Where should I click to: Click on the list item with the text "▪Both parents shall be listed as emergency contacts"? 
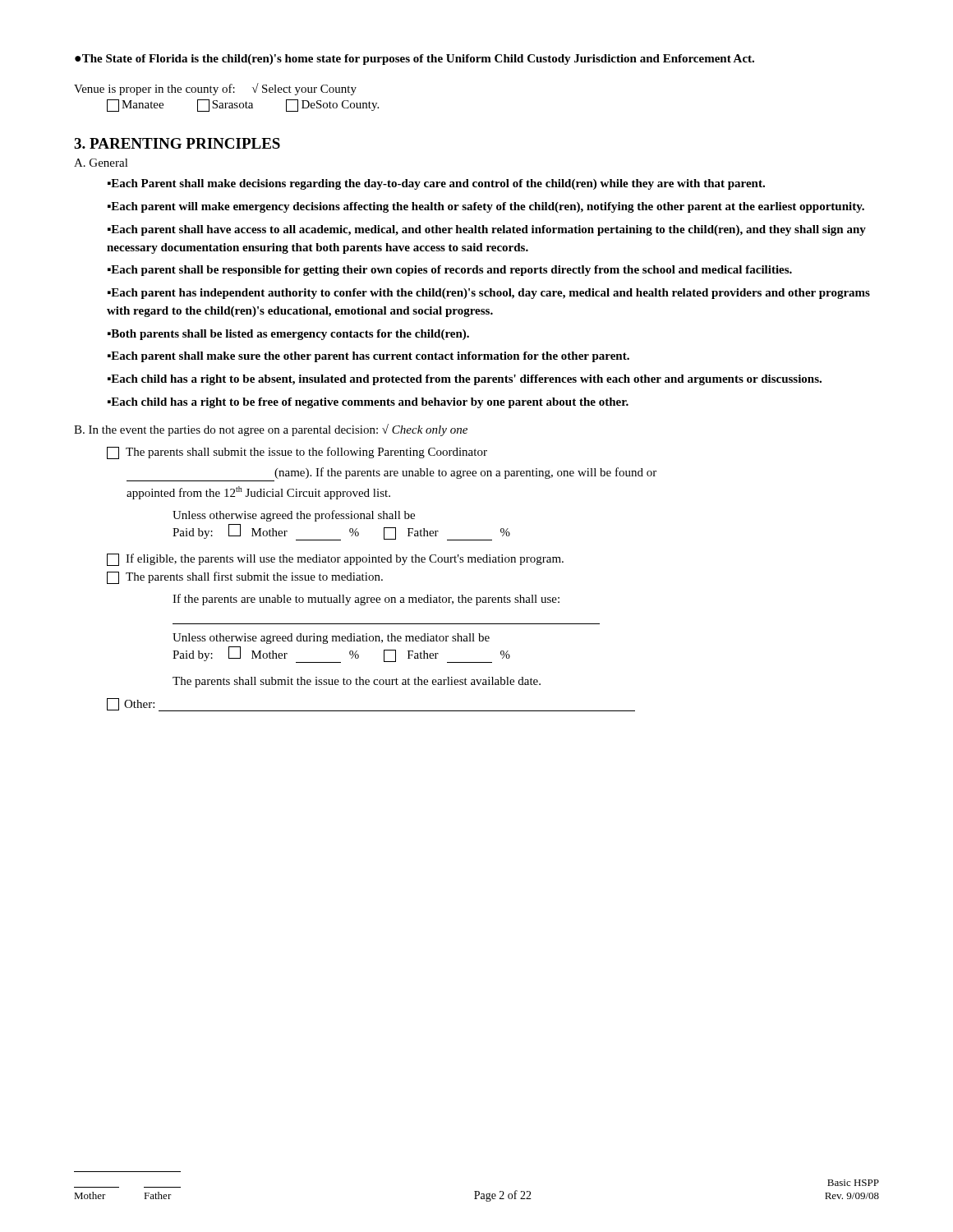288,333
